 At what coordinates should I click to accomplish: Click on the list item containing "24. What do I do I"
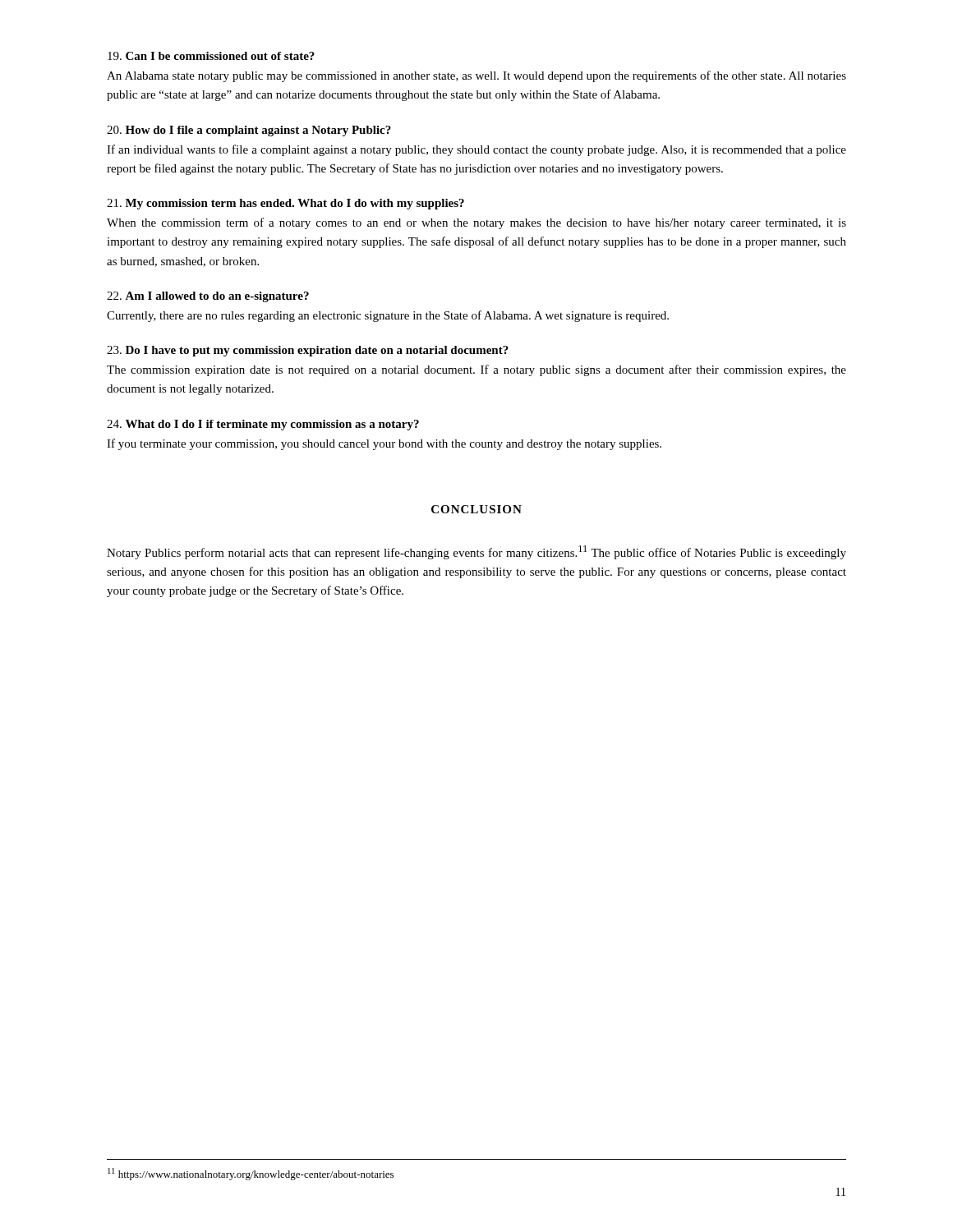pos(476,435)
